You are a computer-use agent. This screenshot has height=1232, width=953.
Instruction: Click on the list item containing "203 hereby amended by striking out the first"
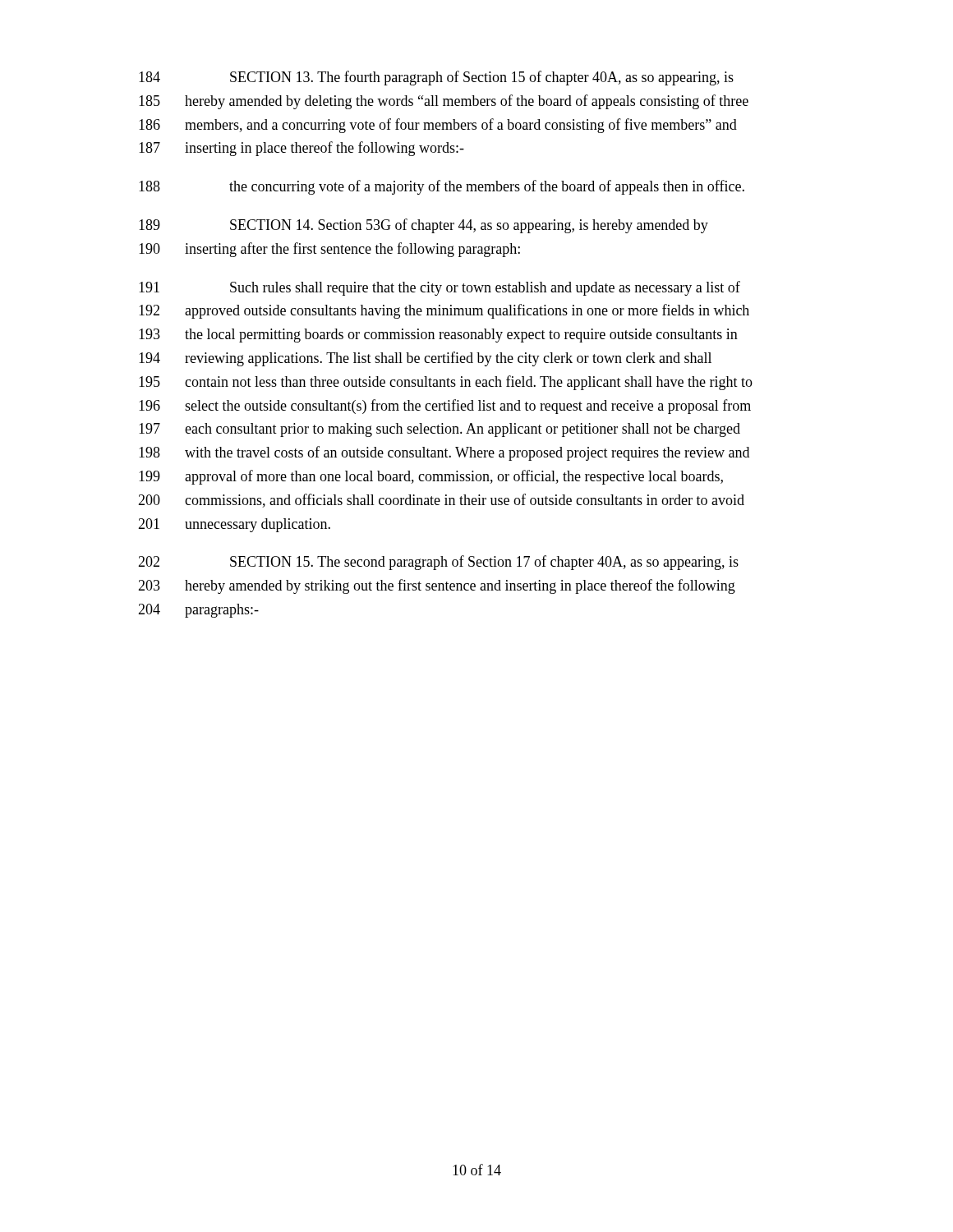tap(476, 586)
